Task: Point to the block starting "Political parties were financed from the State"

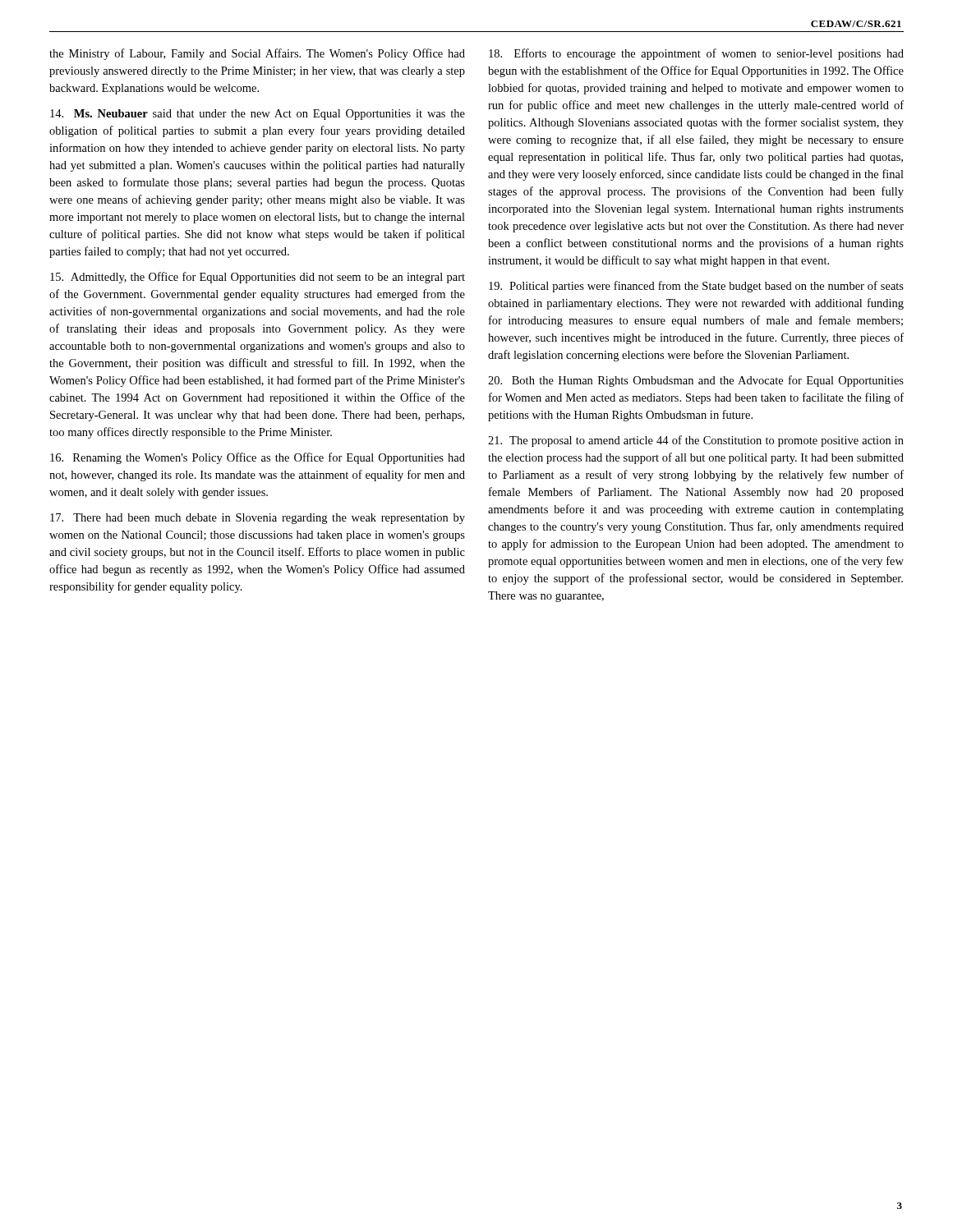Action: (x=696, y=321)
